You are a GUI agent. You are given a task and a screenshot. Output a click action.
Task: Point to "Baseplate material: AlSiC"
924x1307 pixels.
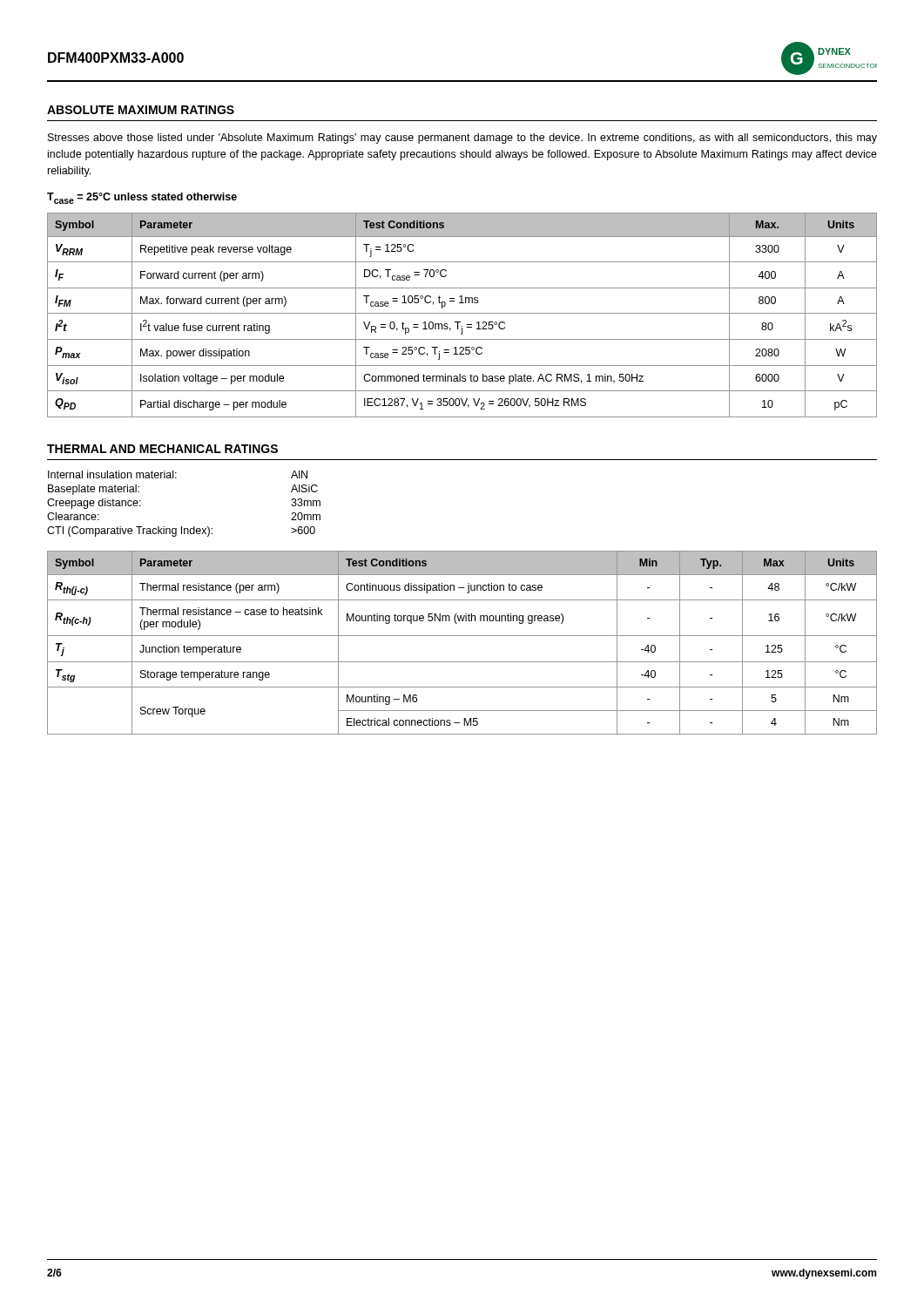click(88, 489)
